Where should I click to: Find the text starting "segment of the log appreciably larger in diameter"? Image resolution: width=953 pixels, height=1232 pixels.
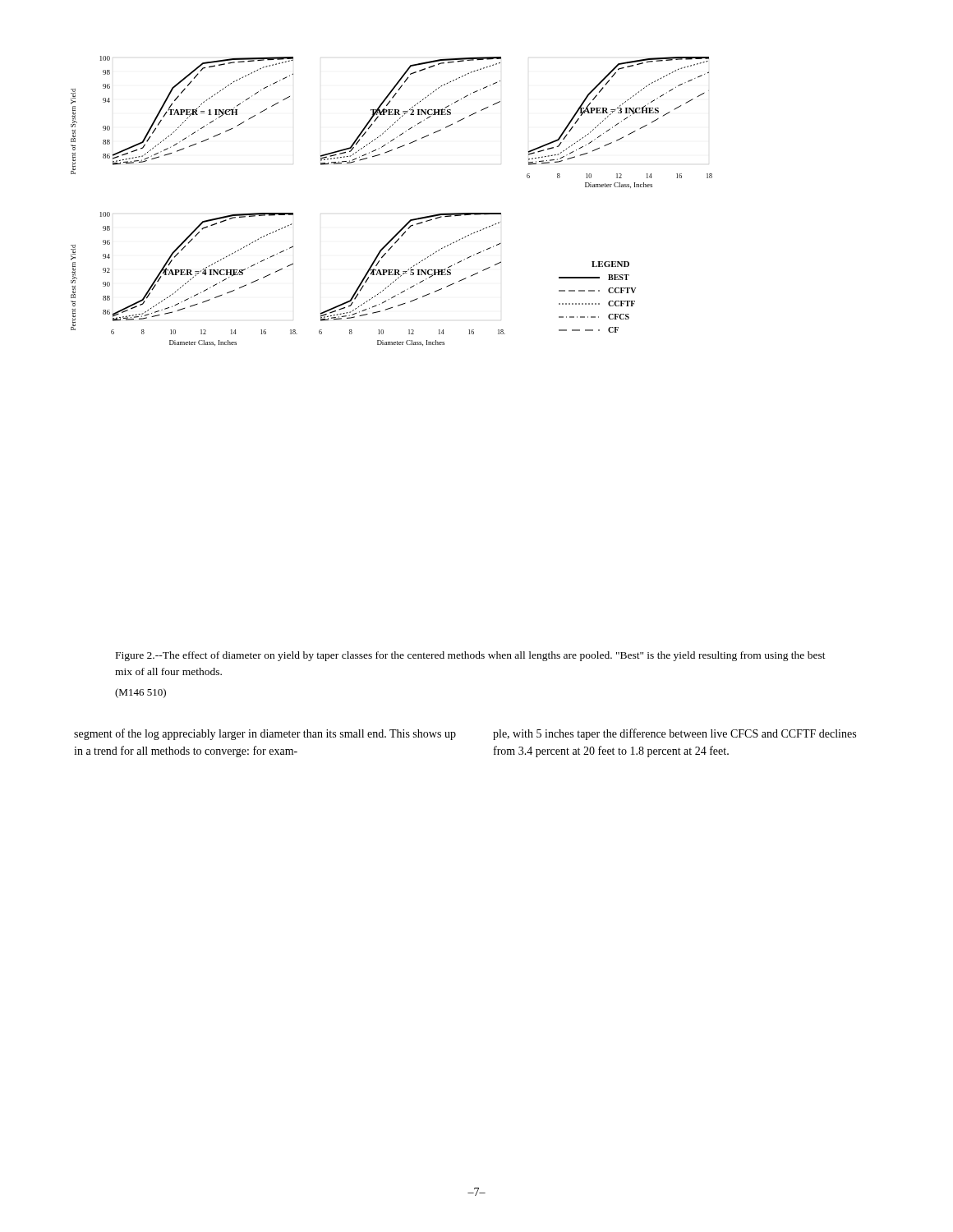[265, 742]
